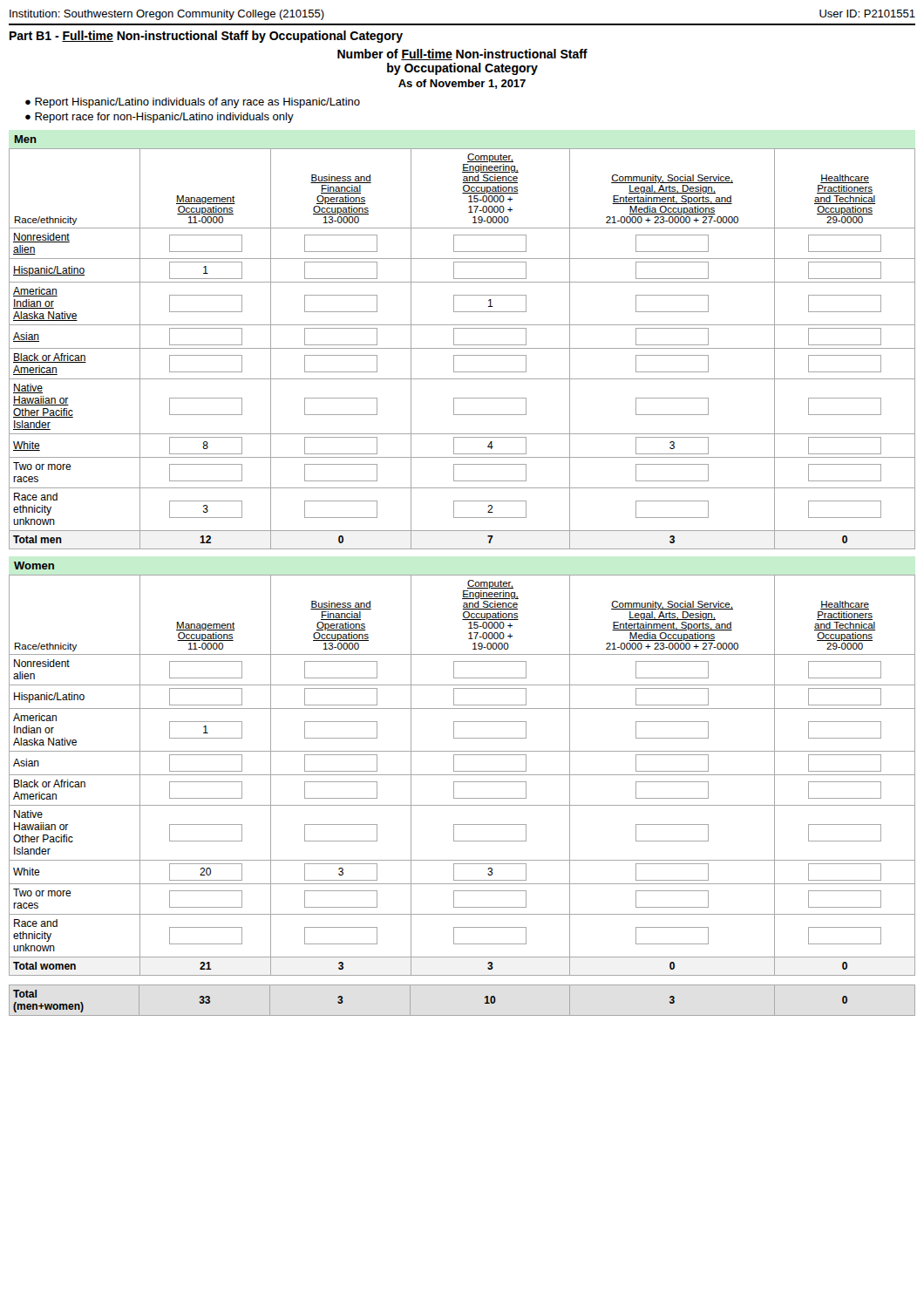
Task: Locate the block of text that opens with "● Report race"
Action: point(159,116)
